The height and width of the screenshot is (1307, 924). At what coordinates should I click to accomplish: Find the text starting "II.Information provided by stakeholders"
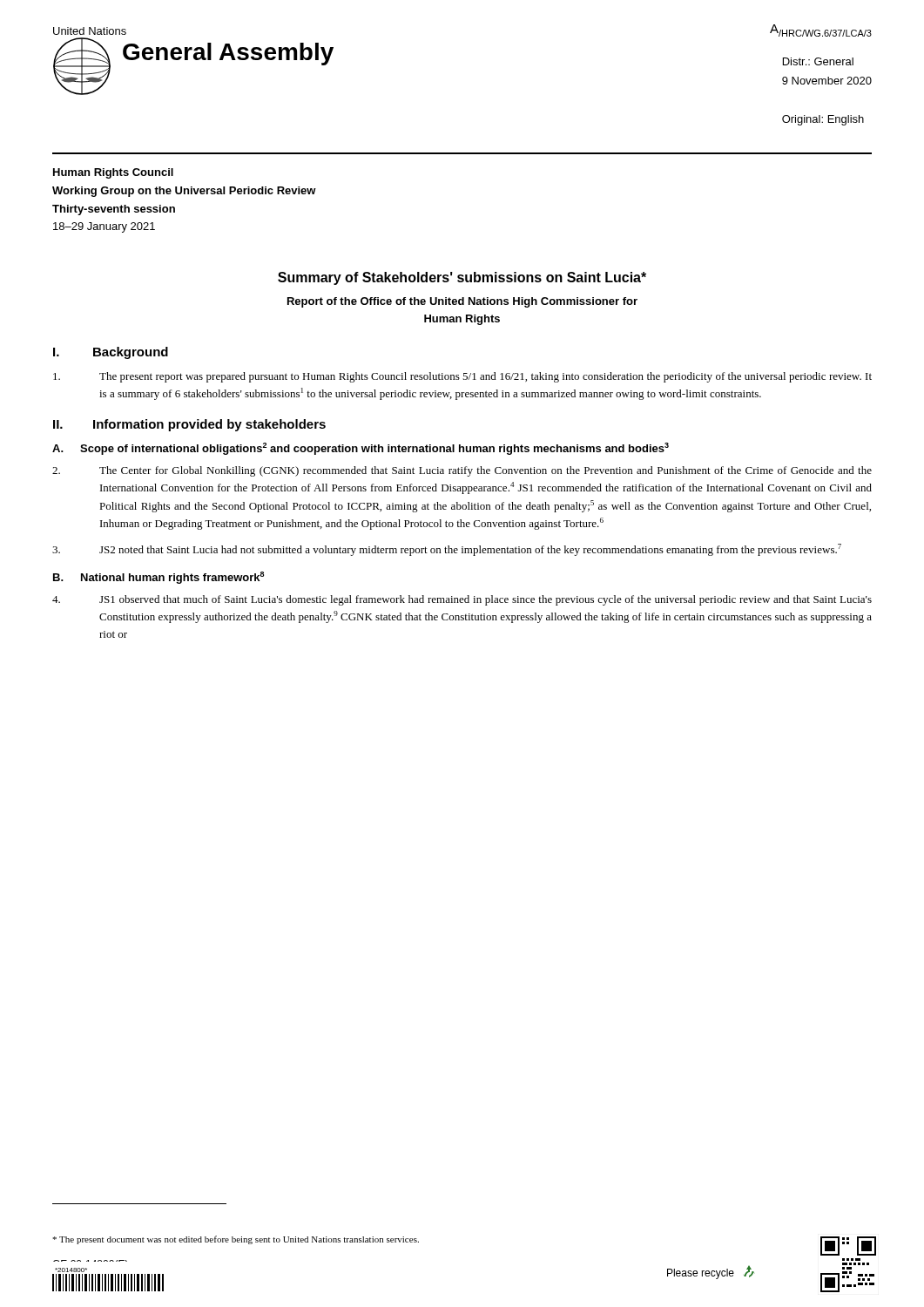pos(189,424)
